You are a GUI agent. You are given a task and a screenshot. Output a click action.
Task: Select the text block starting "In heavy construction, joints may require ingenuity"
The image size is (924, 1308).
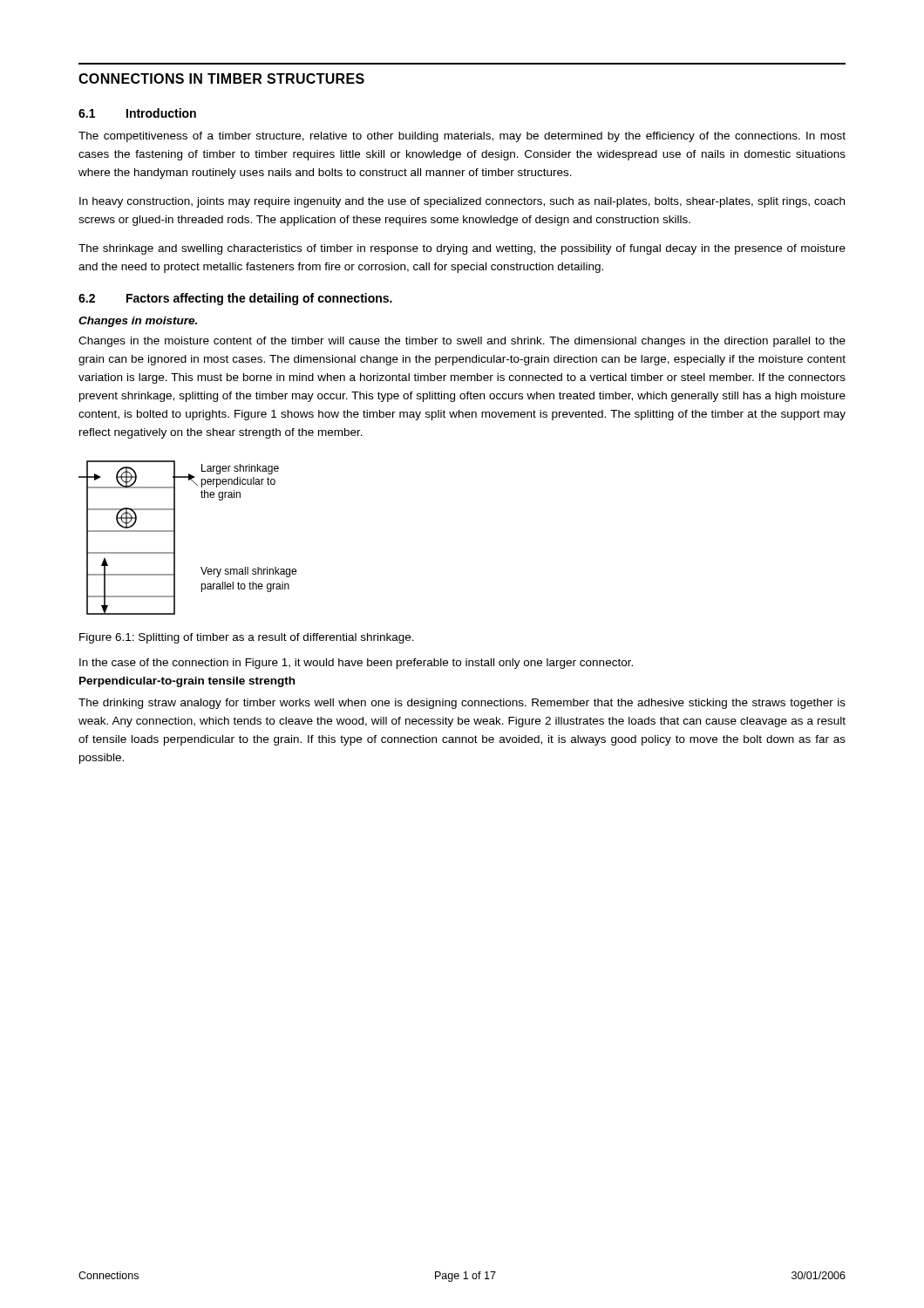tap(462, 210)
